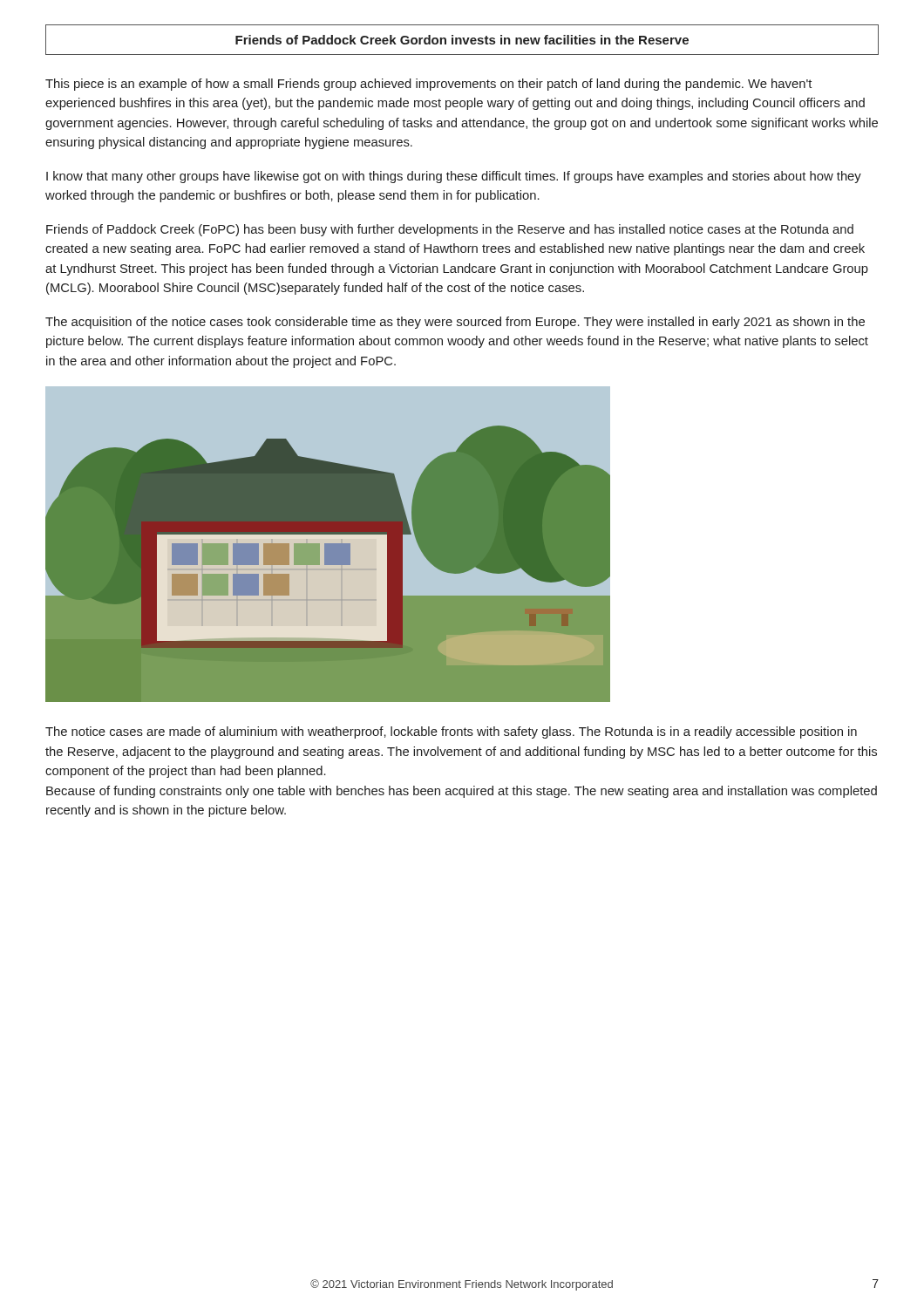Find a photo
This screenshot has height=1308, width=924.
tap(462, 546)
